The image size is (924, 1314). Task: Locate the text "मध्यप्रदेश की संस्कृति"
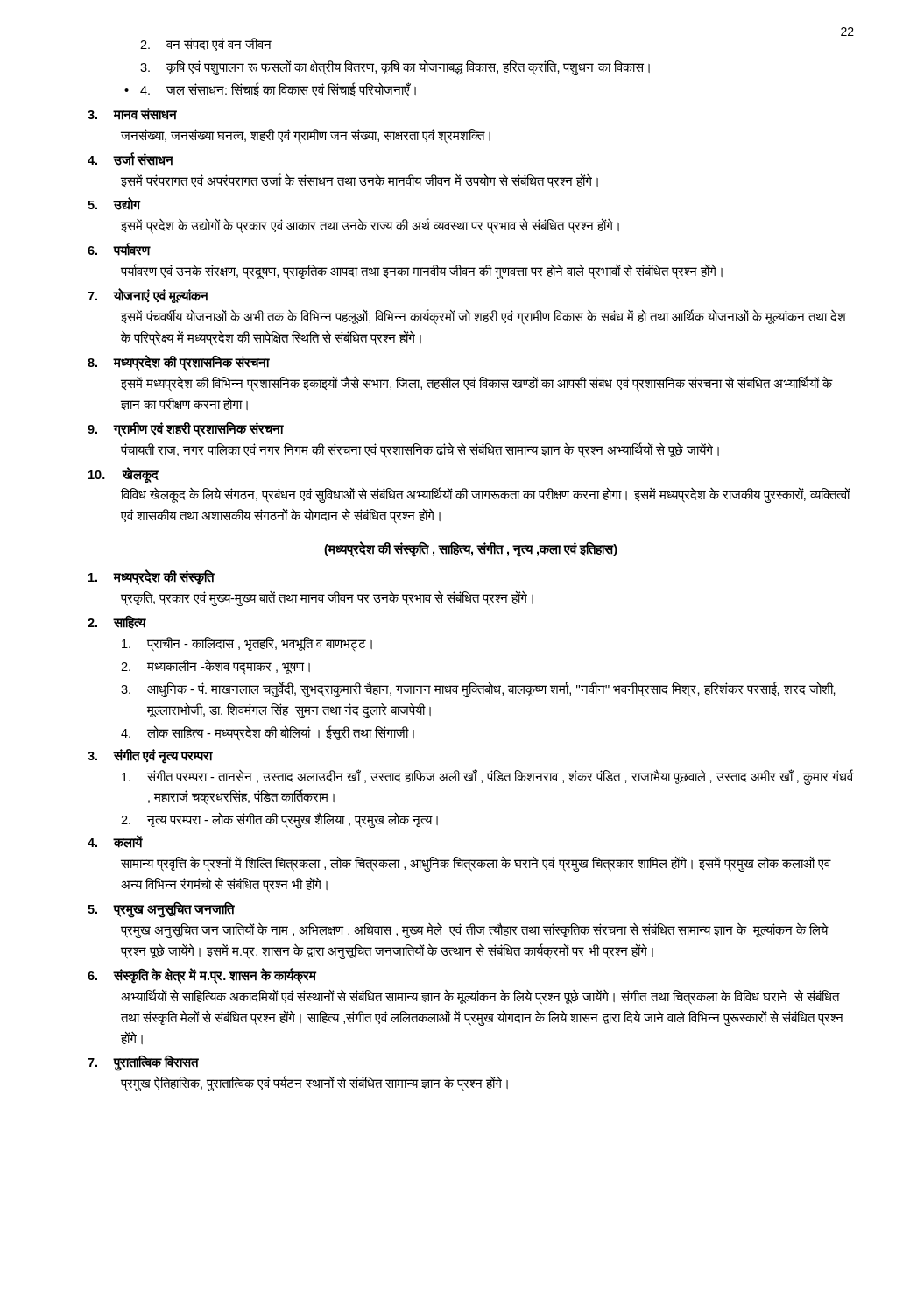(x=164, y=577)
